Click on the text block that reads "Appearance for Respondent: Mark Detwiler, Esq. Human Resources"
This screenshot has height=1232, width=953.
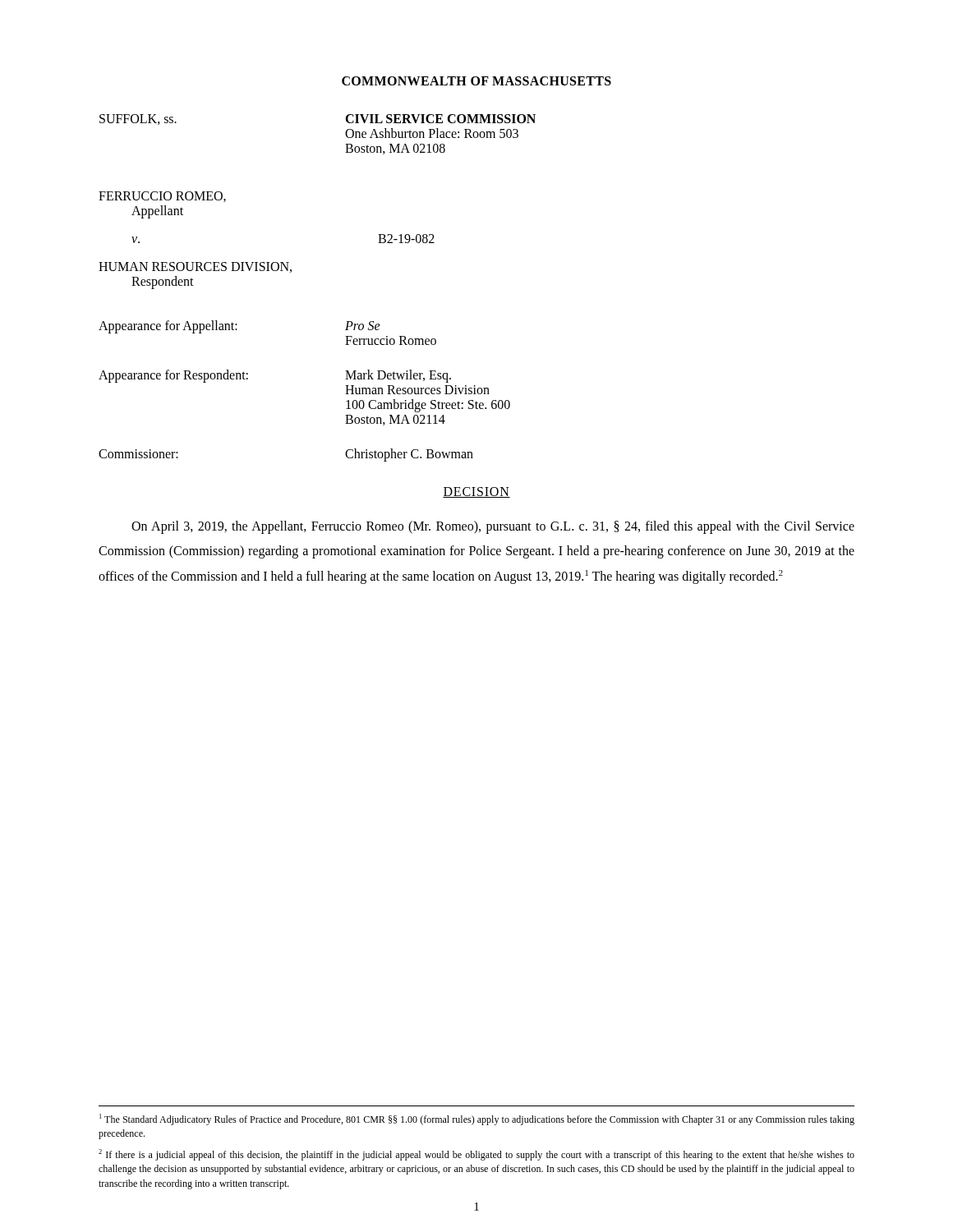(476, 398)
